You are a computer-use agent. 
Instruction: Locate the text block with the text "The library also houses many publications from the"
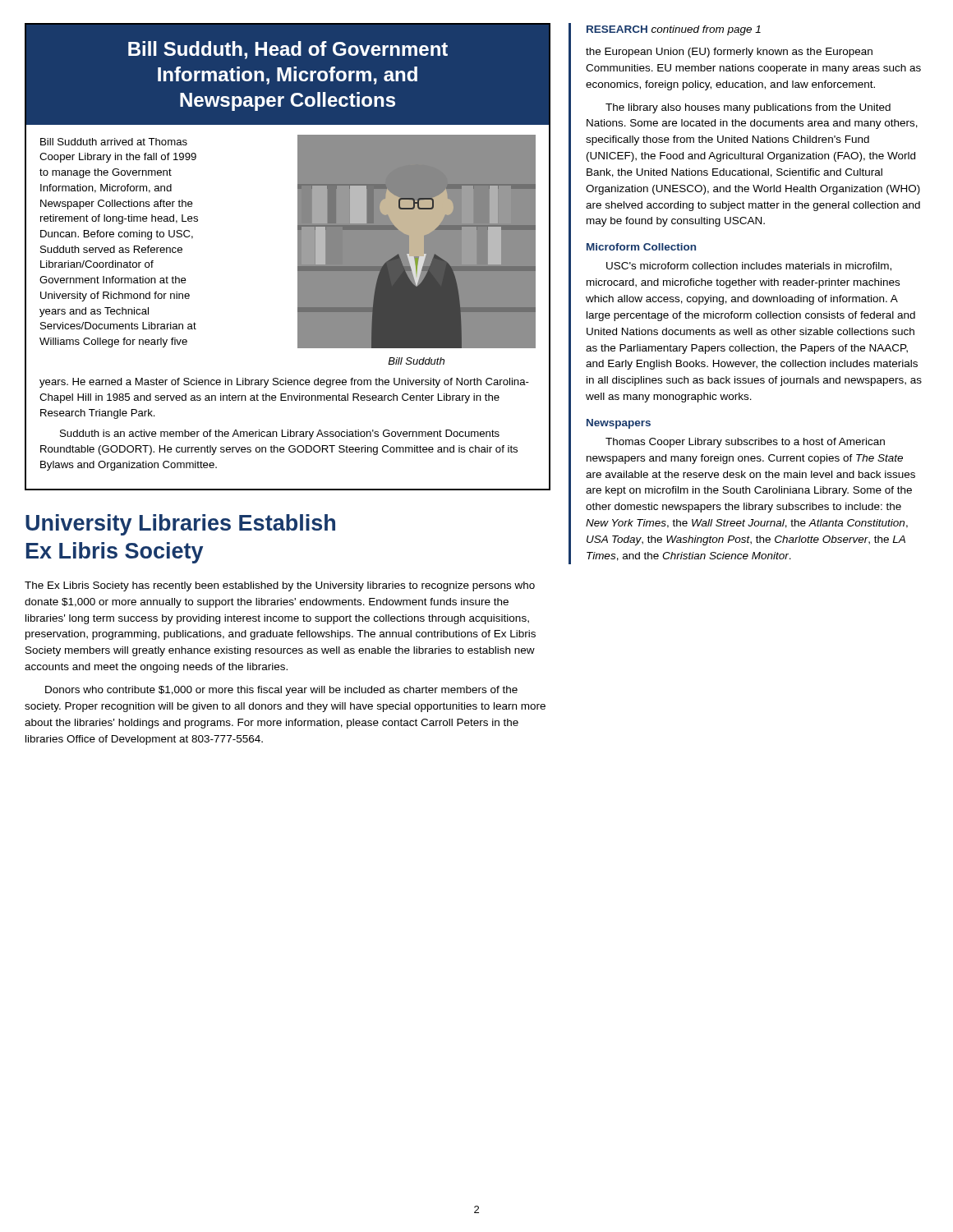[753, 164]
